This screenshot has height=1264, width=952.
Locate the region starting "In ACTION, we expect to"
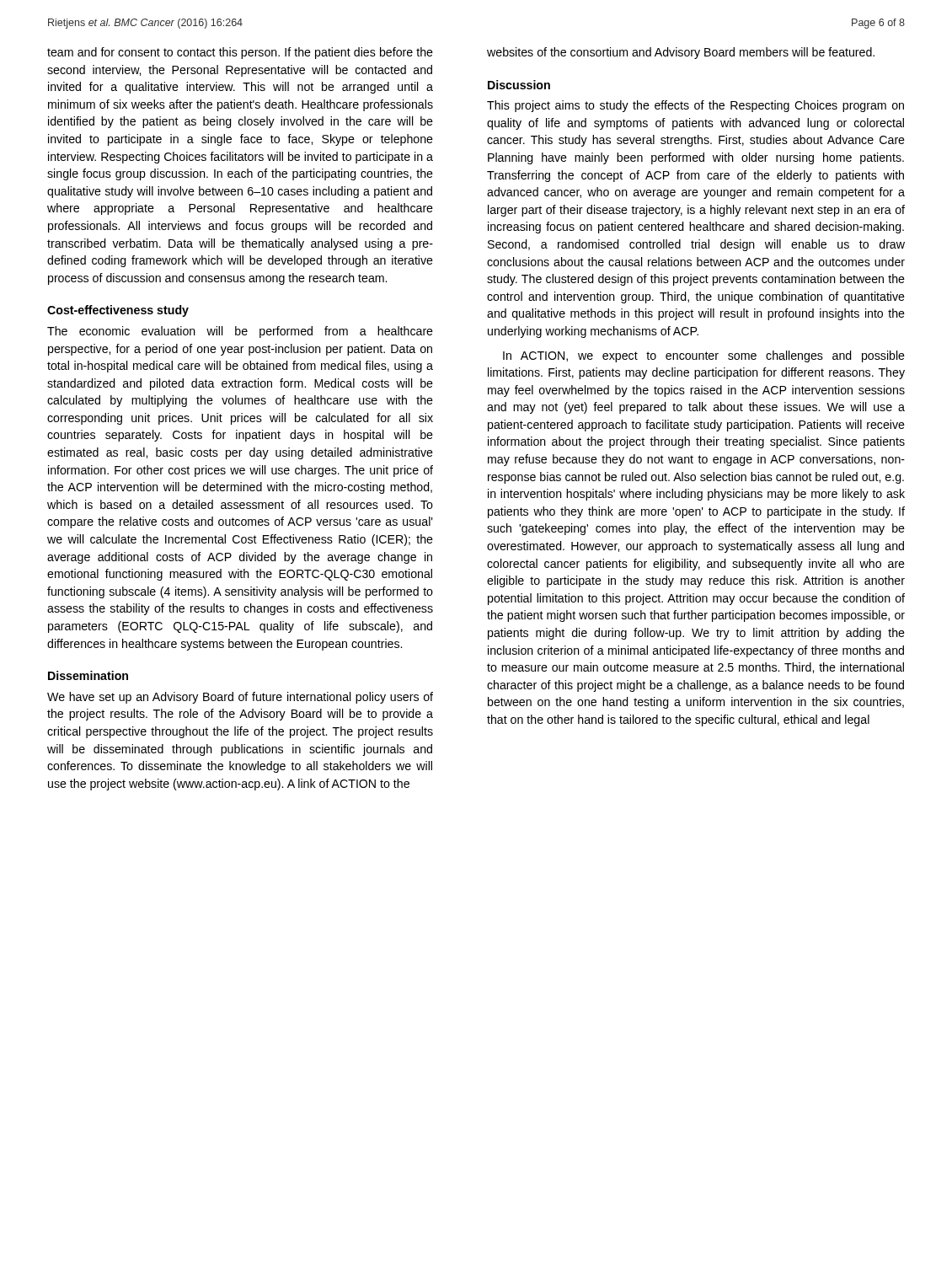(696, 538)
